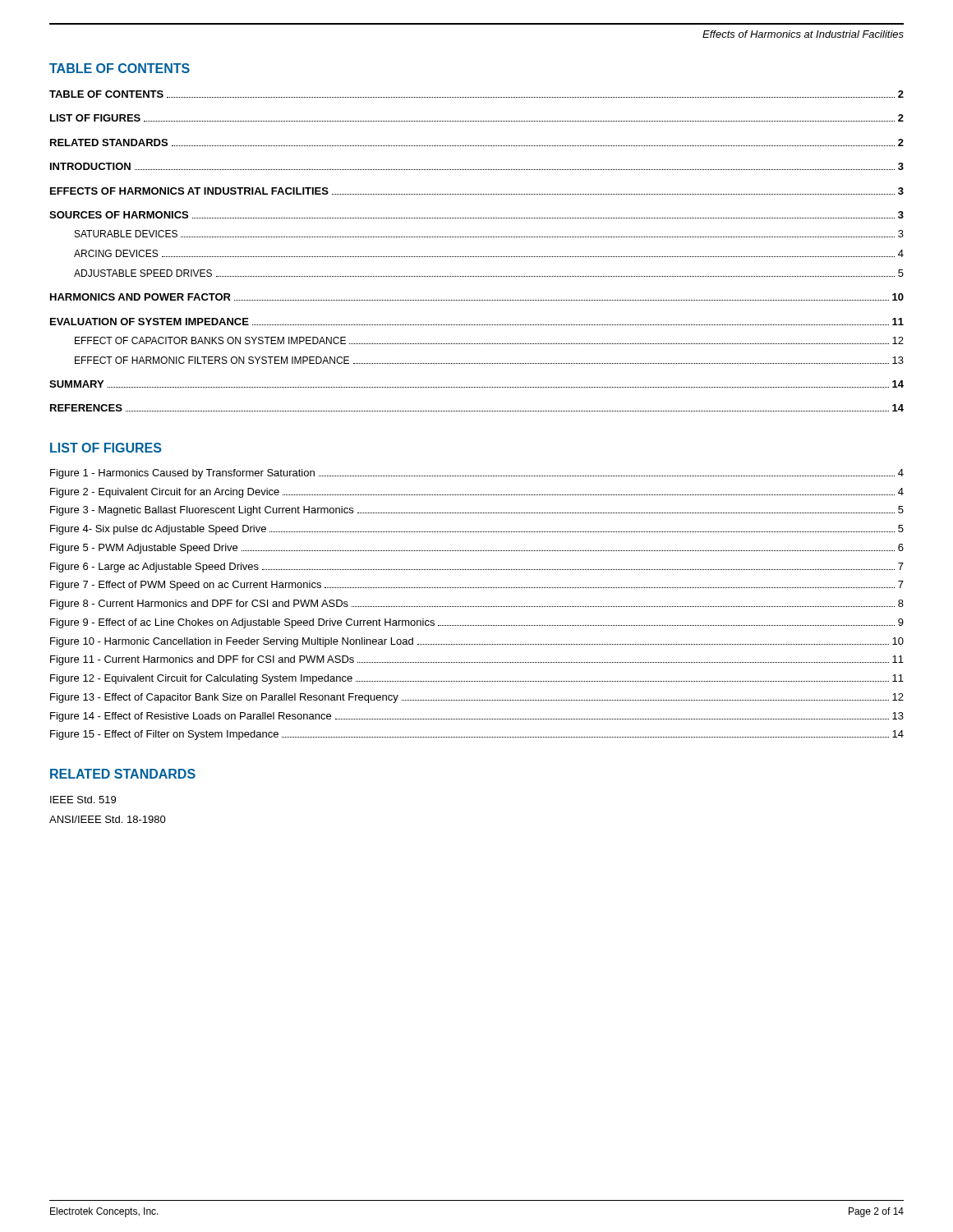Select the region starting "Figure 15 -"
Viewport: 953px width, 1232px height.
pyautogui.click(x=476, y=735)
